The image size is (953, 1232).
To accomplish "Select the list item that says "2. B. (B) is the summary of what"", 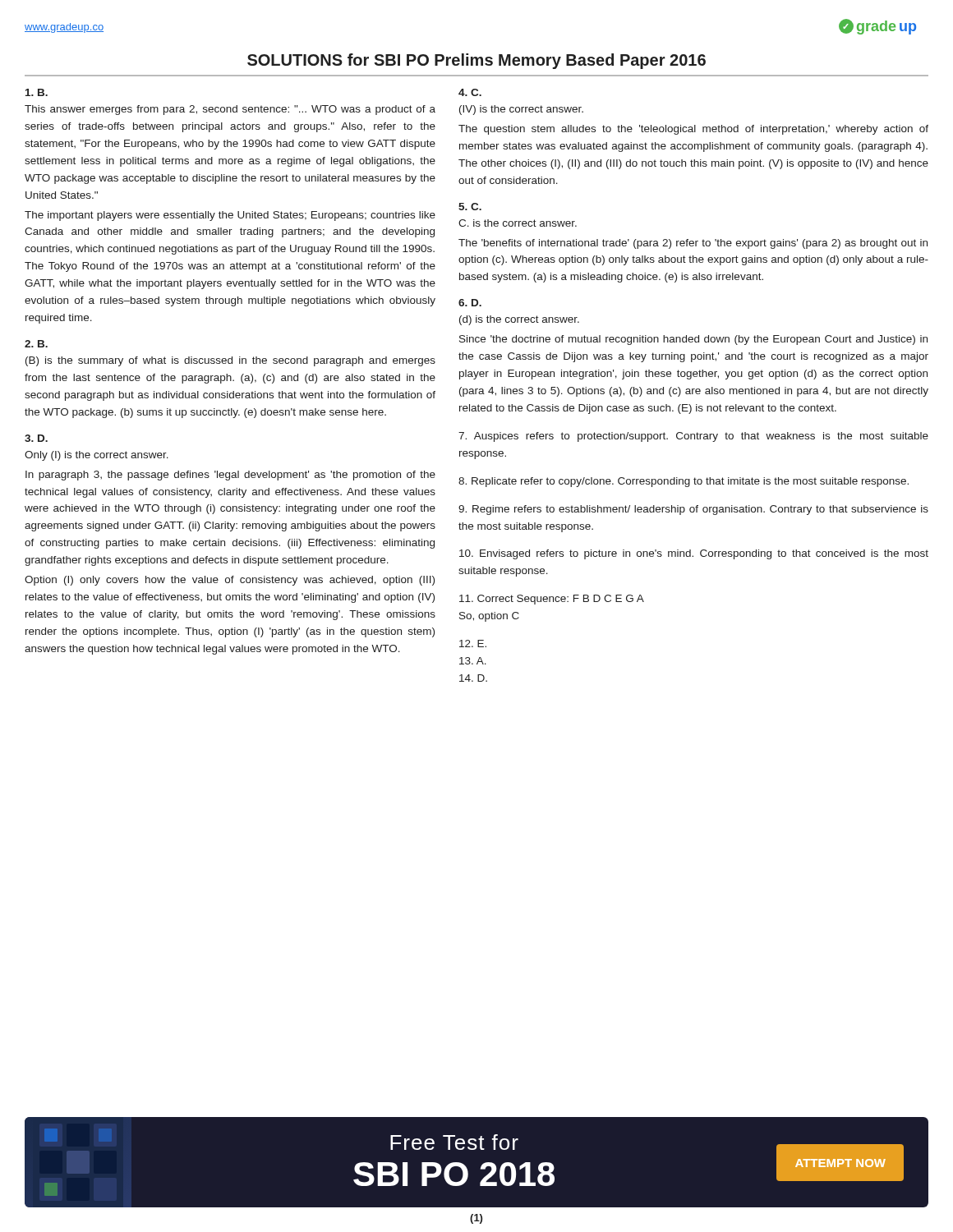I will 230,379.
